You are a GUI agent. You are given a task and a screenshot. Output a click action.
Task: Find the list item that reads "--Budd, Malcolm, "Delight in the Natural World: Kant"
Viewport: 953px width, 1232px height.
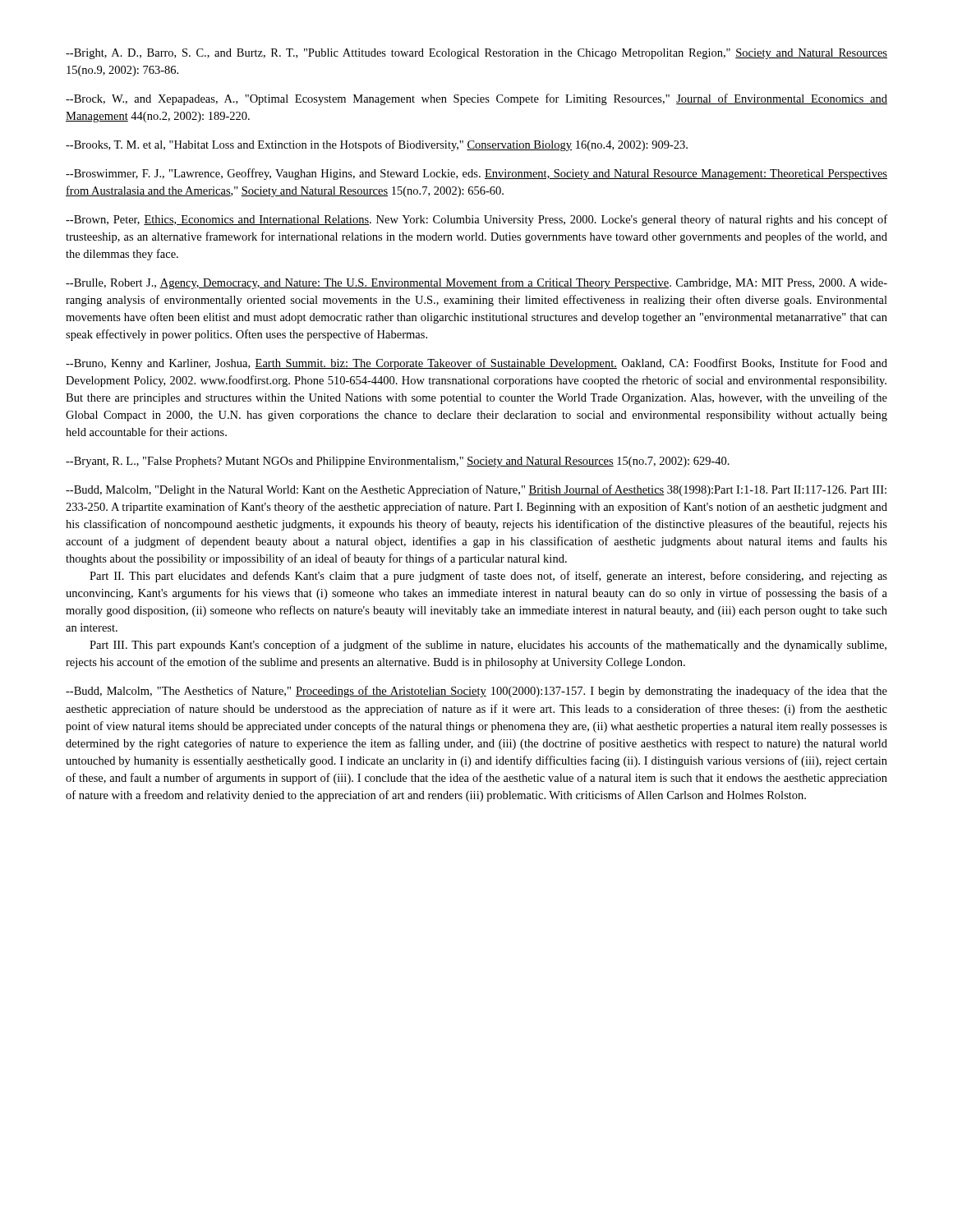point(476,577)
